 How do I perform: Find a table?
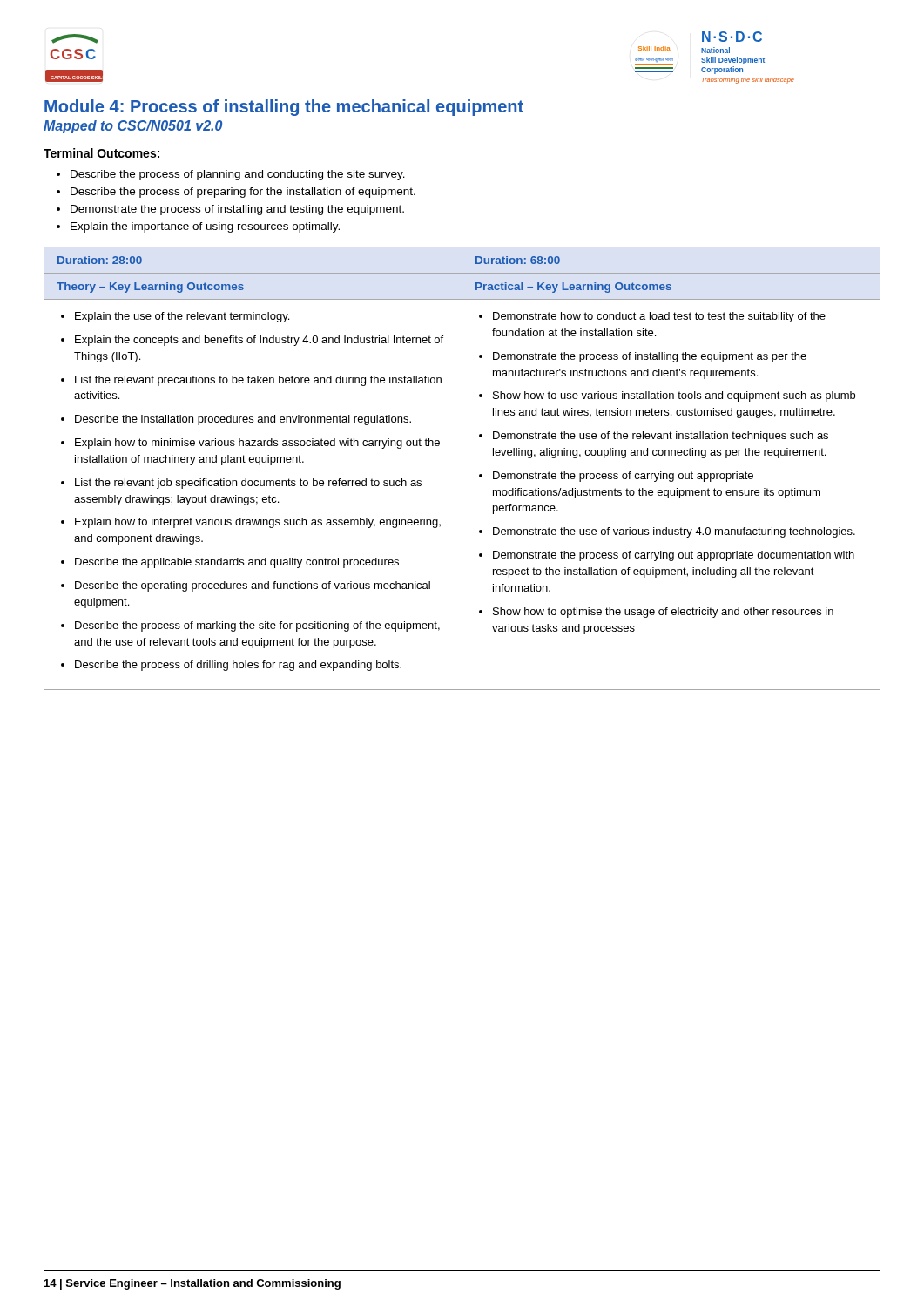(x=462, y=468)
